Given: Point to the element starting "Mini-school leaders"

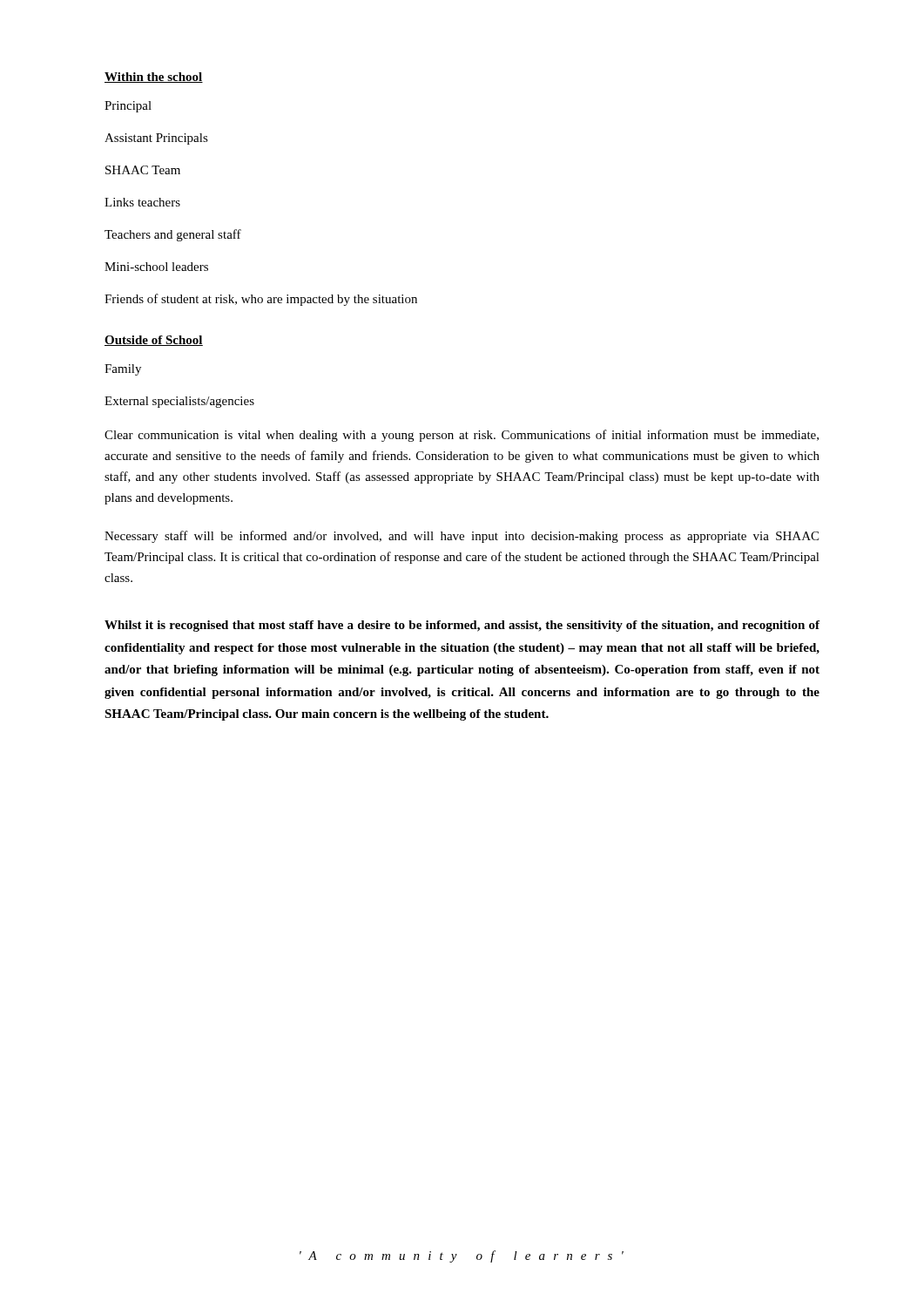Looking at the screenshot, I should pyautogui.click(x=157, y=267).
